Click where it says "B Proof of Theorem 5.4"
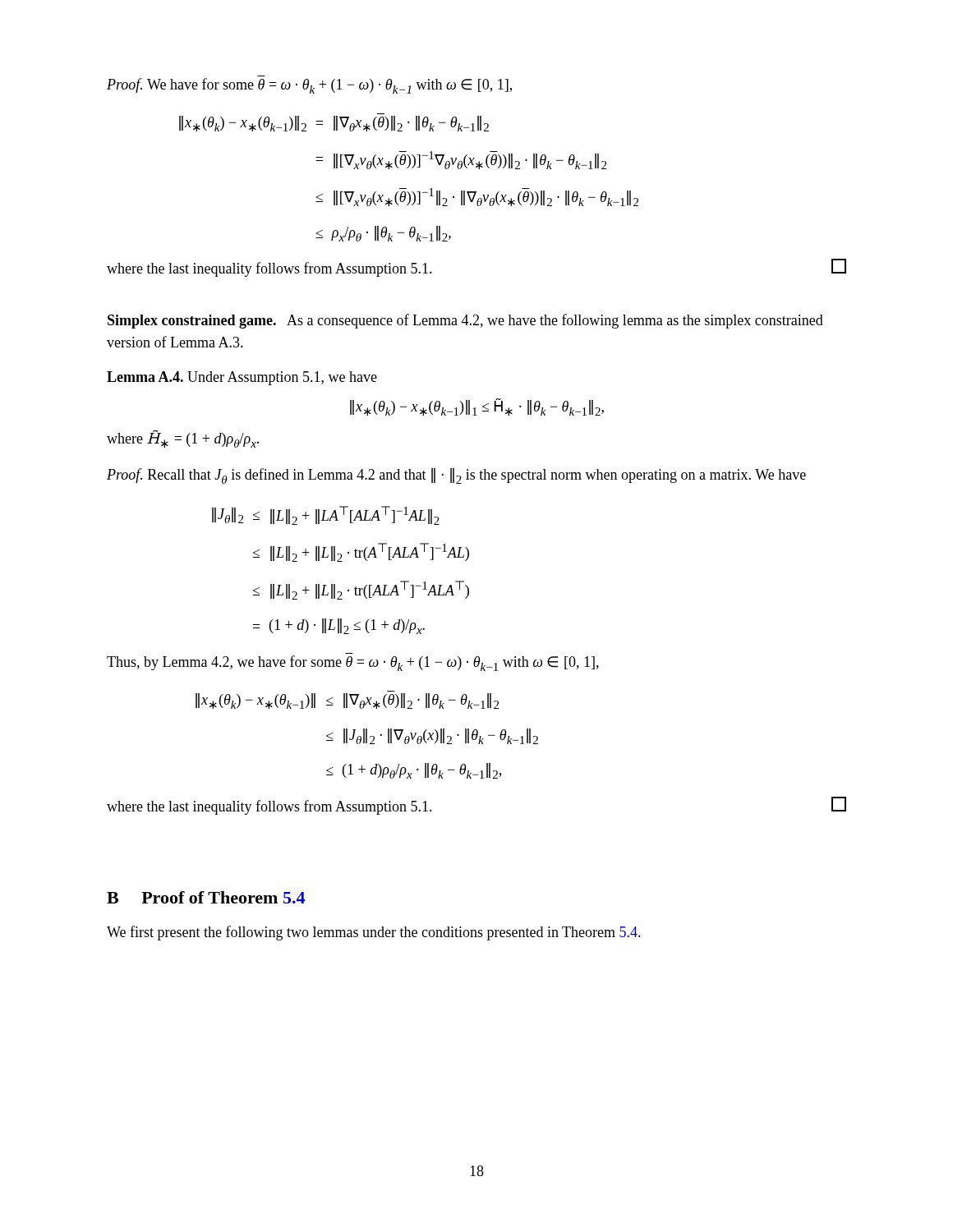 [x=206, y=897]
